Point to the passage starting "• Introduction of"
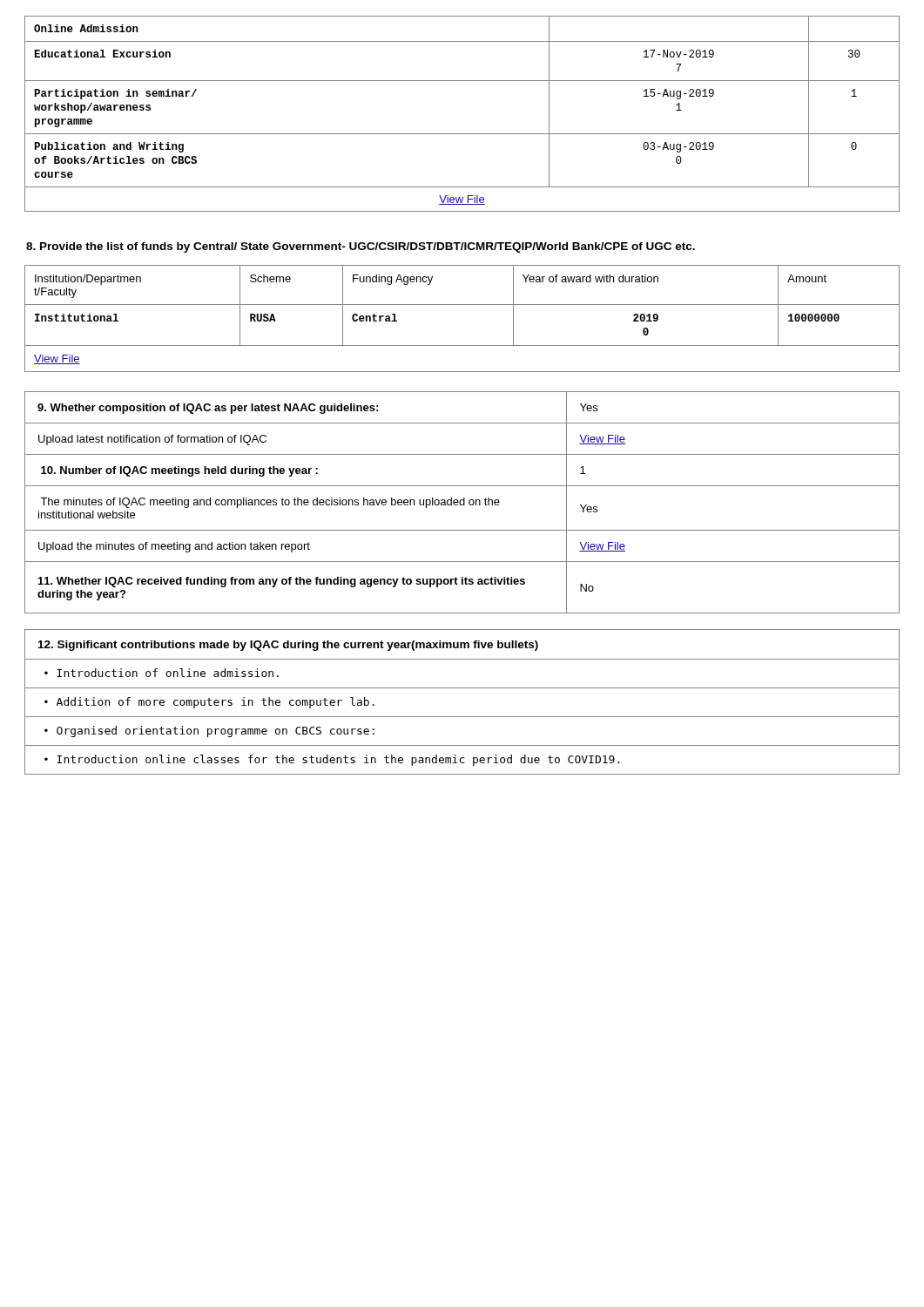The image size is (924, 1307). (x=162, y=674)
